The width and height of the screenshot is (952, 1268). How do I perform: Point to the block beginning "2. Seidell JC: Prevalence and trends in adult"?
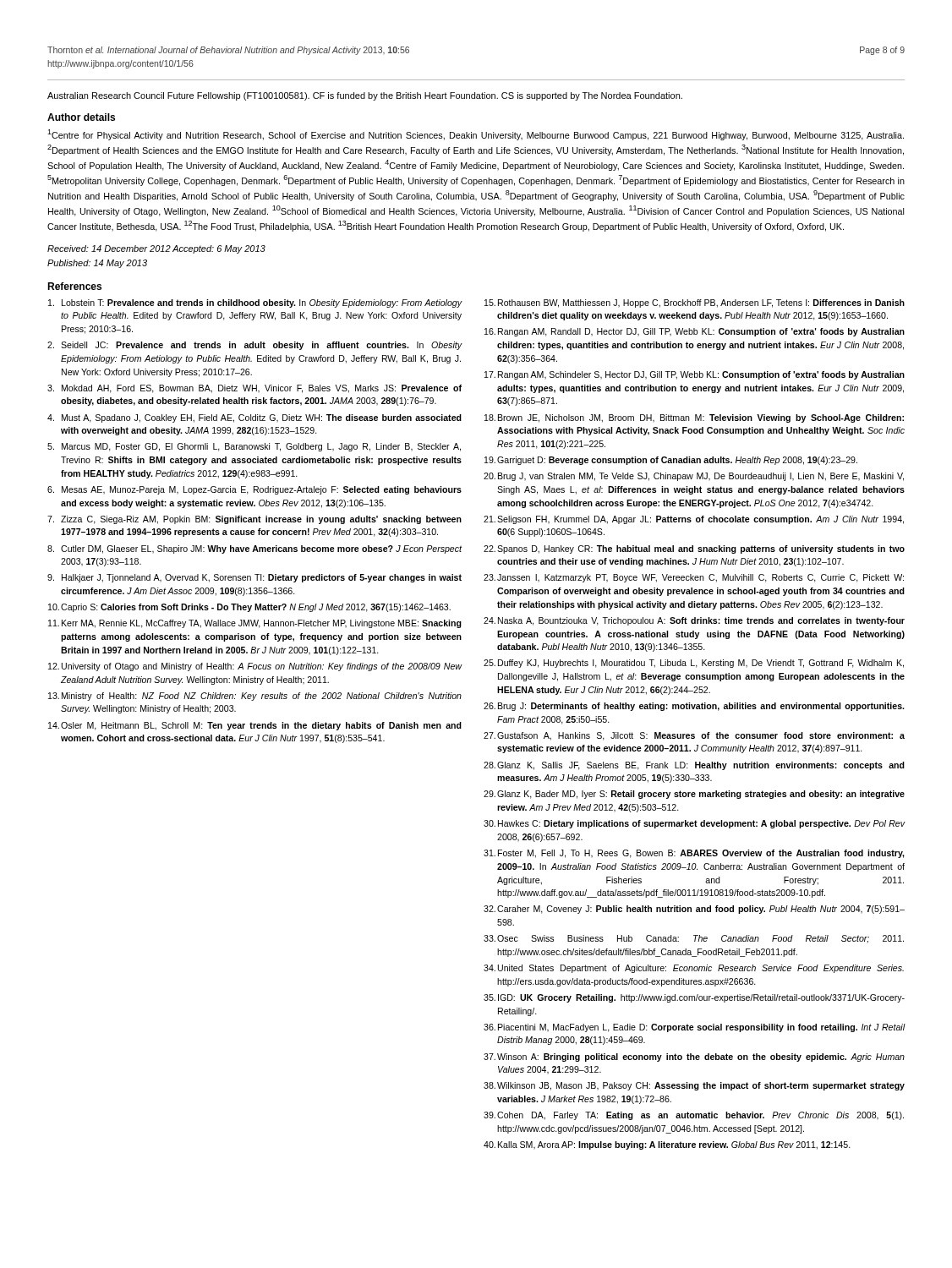[x=254, y=359]
